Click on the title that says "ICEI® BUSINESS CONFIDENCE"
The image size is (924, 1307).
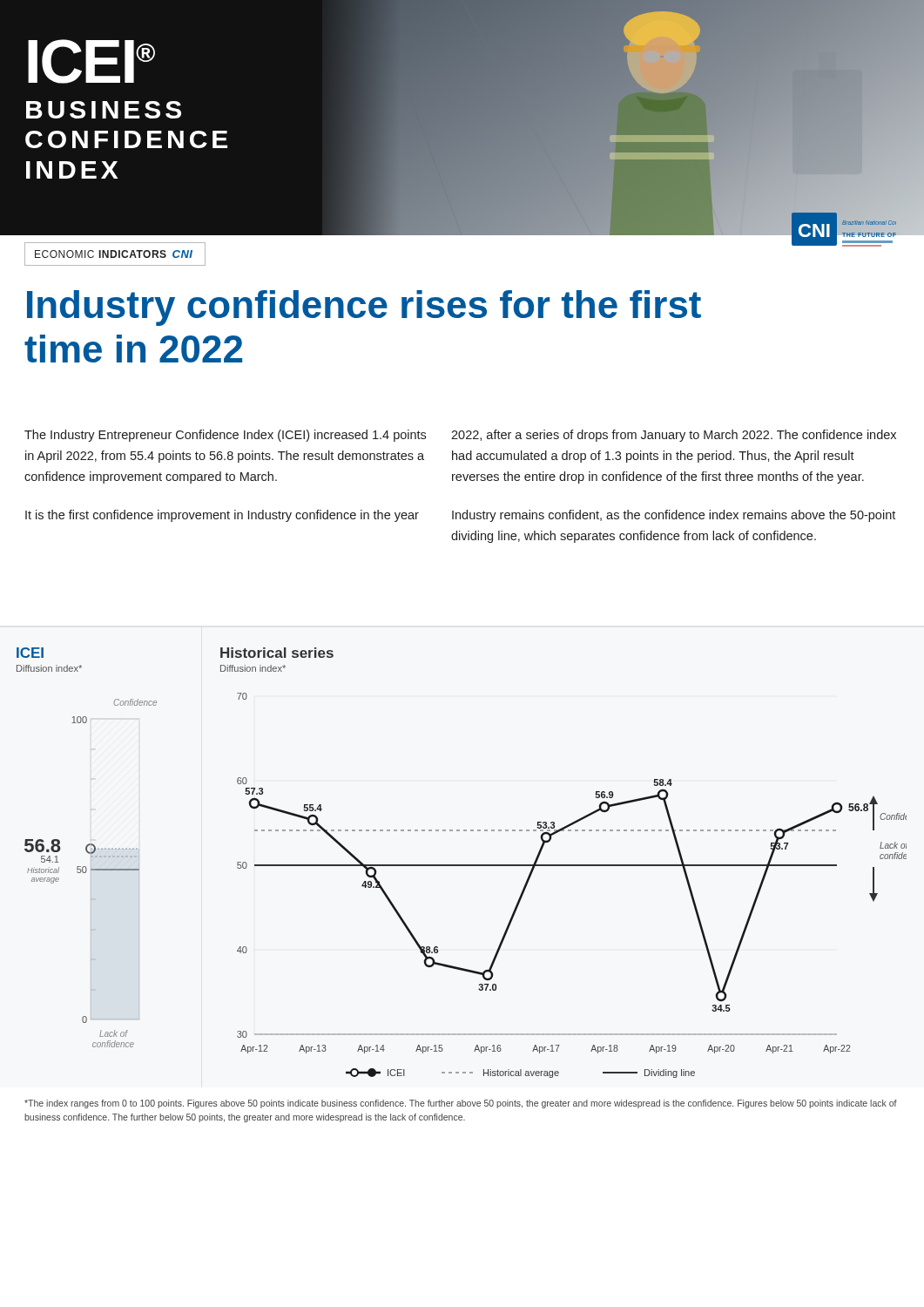pyautogui.click(x=128, y=109)
